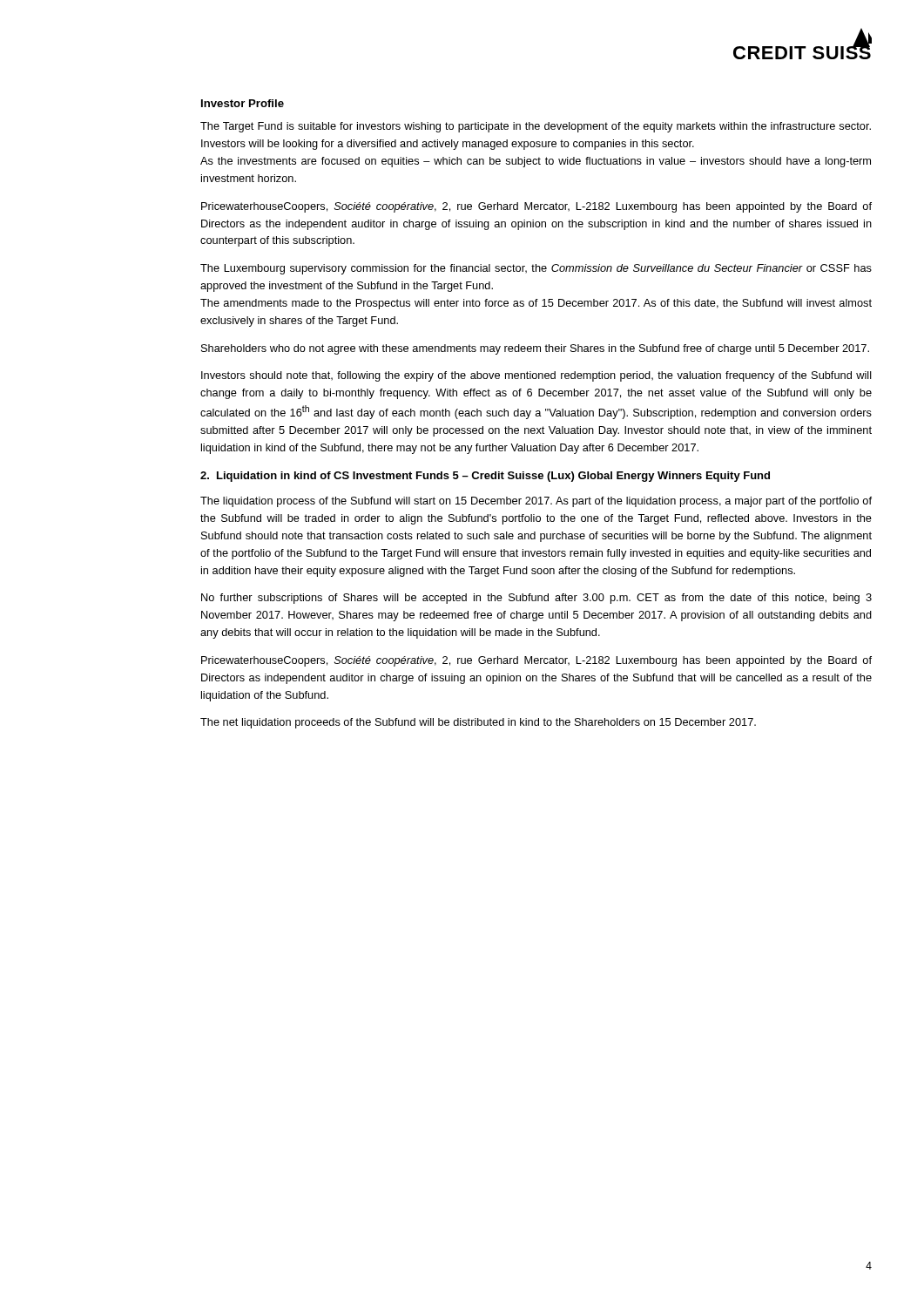Find the block on this page that starts "The liquidation process"
Screen dimensions: 1307x924
point(536,535)
